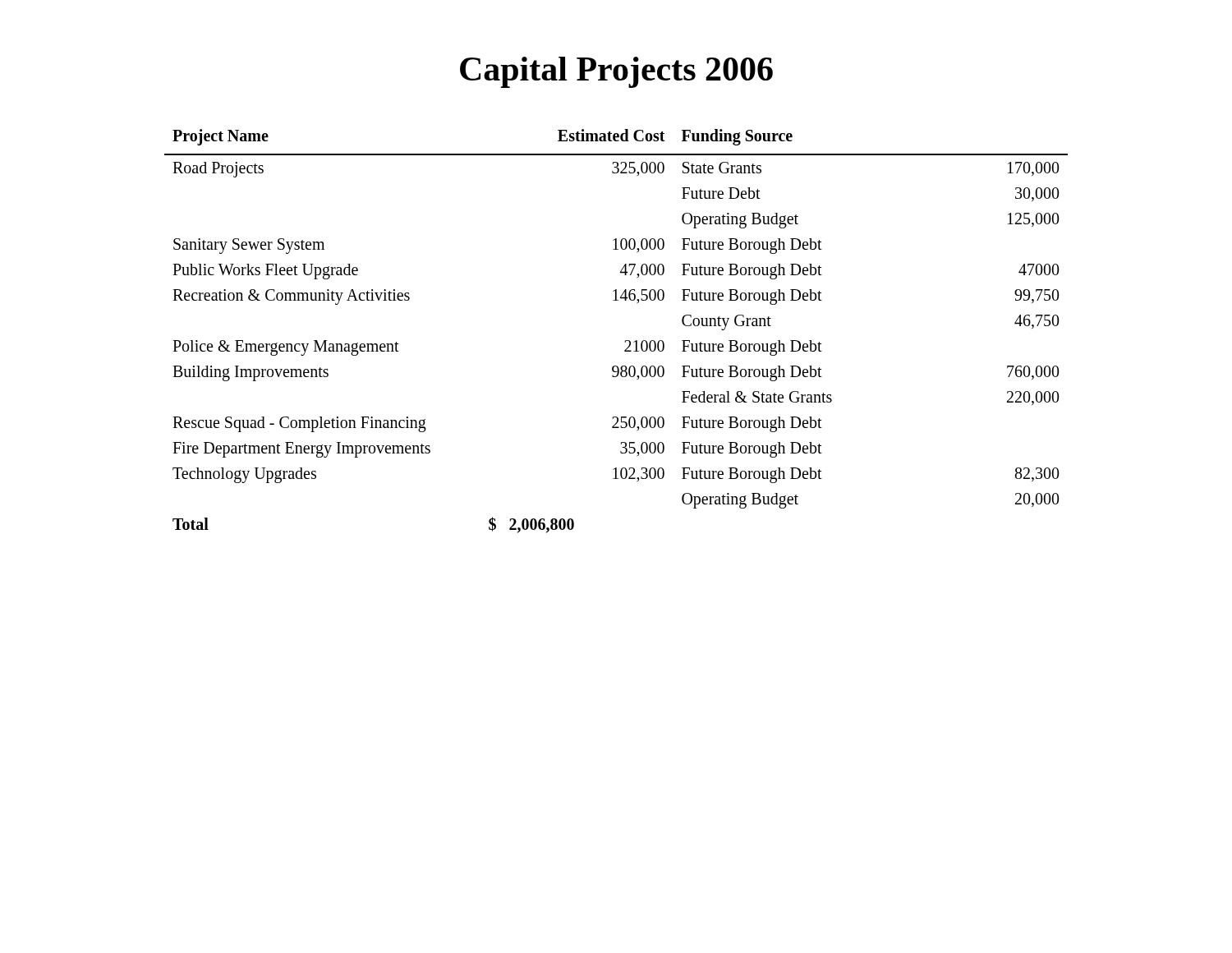The image size is (1232, 953).
Task: Click where it says "Capital Projects 2006"
Action: [x=616, y=69]
